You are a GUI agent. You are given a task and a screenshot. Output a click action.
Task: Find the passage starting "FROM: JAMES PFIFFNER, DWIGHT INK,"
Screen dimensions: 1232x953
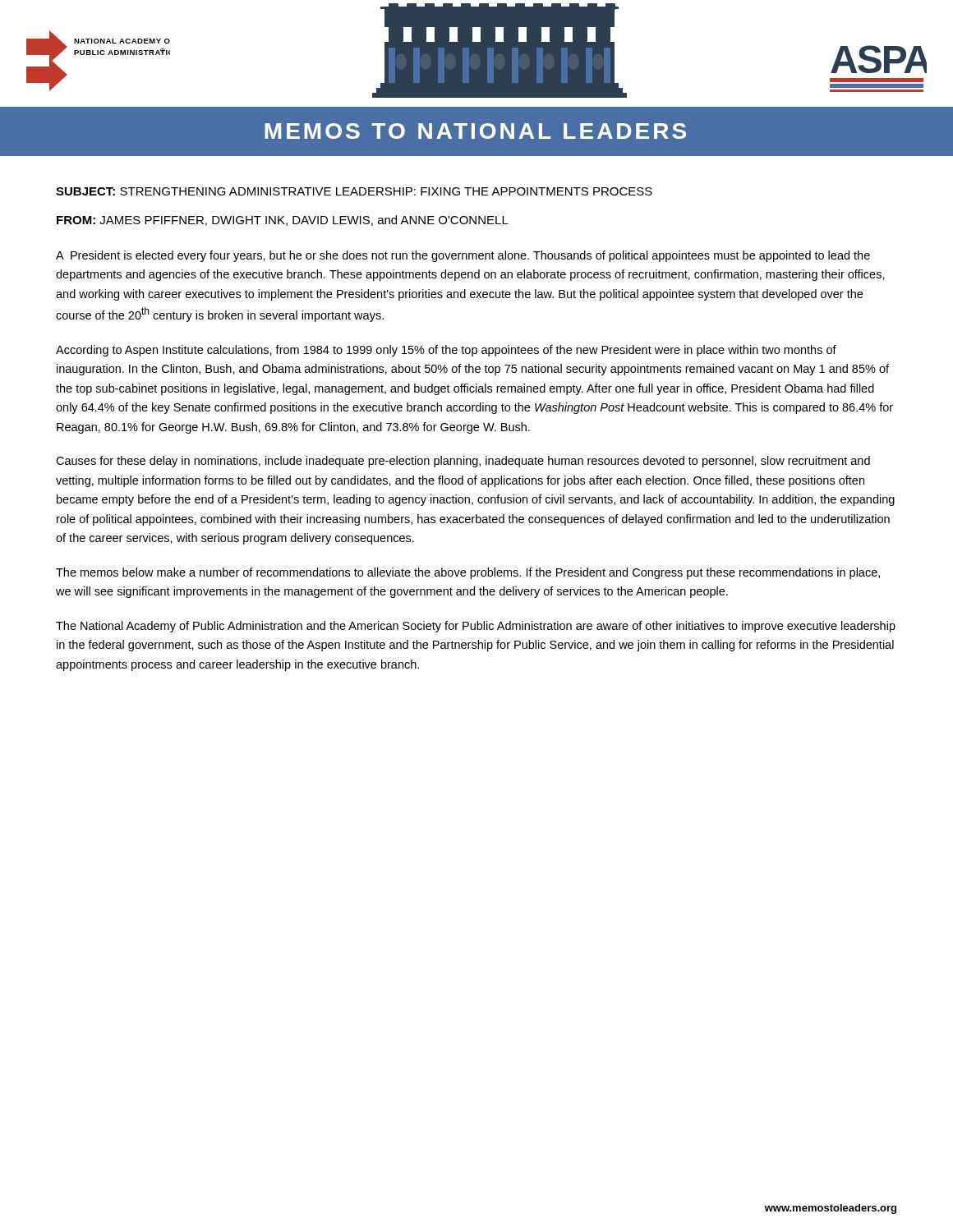(282, 220)
